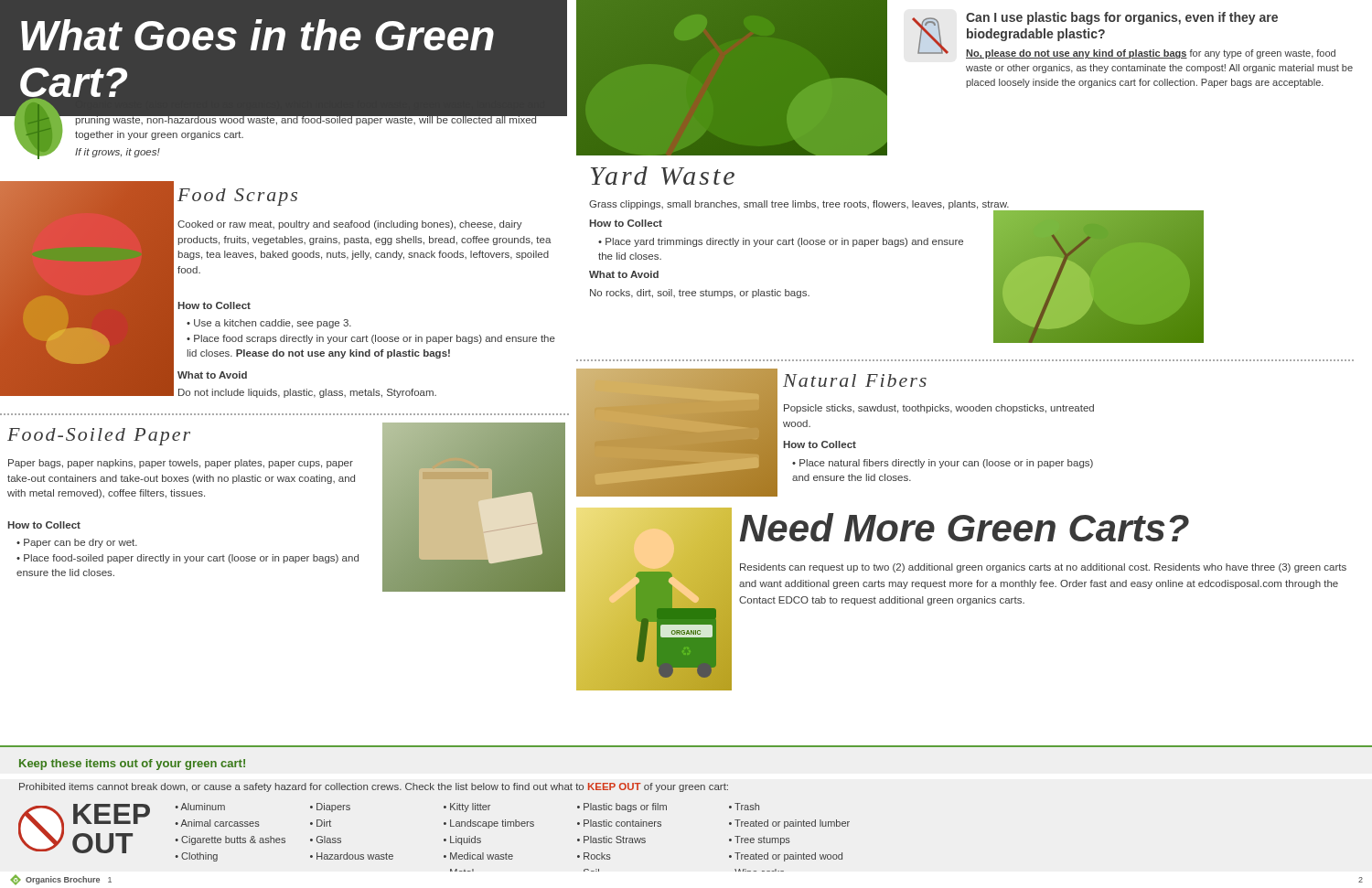Find "• Wine corks" on this page

click(x=759, y=870)
